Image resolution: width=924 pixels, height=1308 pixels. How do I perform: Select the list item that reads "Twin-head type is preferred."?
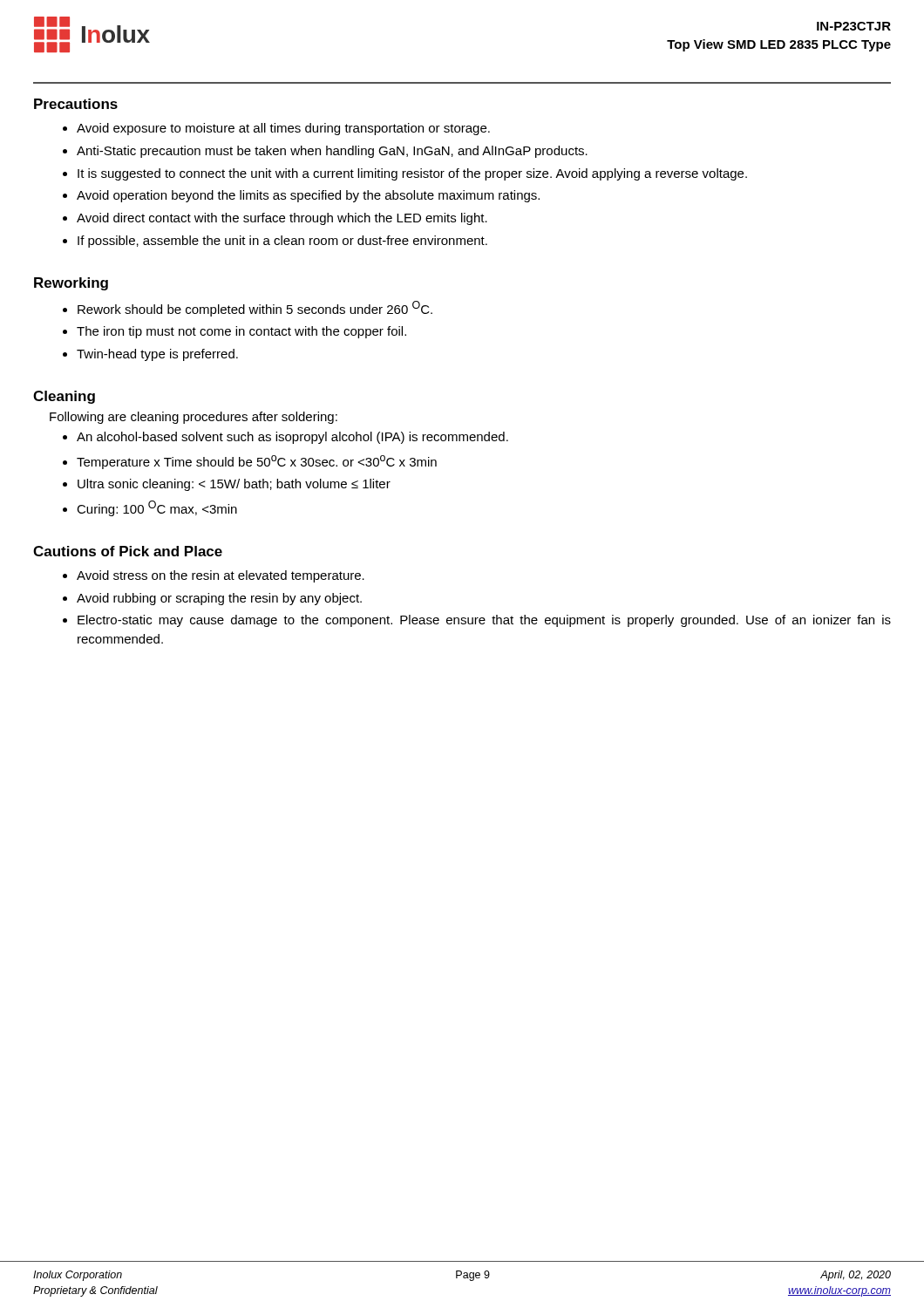coord(158,354)
